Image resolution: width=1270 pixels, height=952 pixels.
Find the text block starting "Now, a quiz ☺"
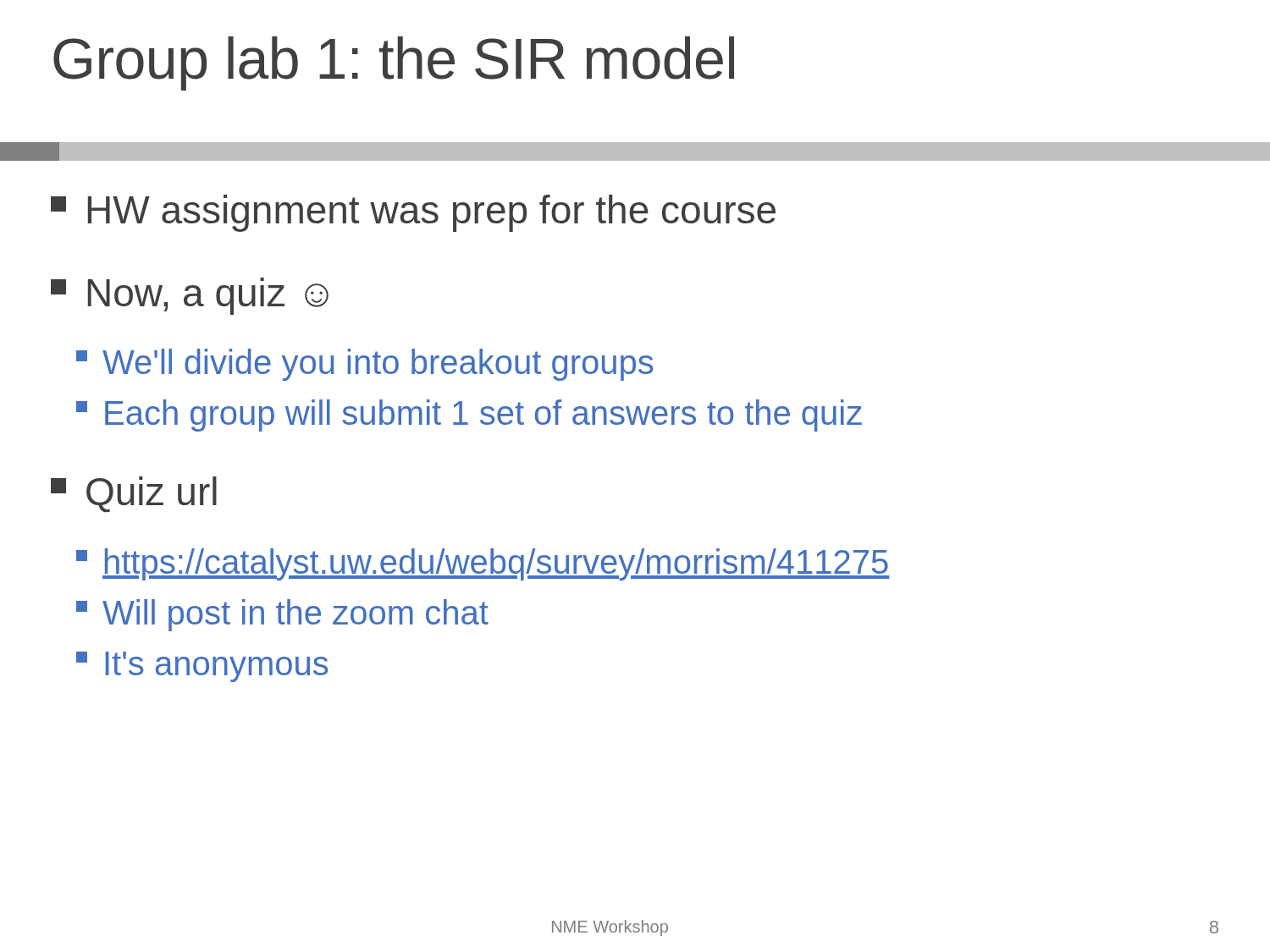click(x=194, y=293)
